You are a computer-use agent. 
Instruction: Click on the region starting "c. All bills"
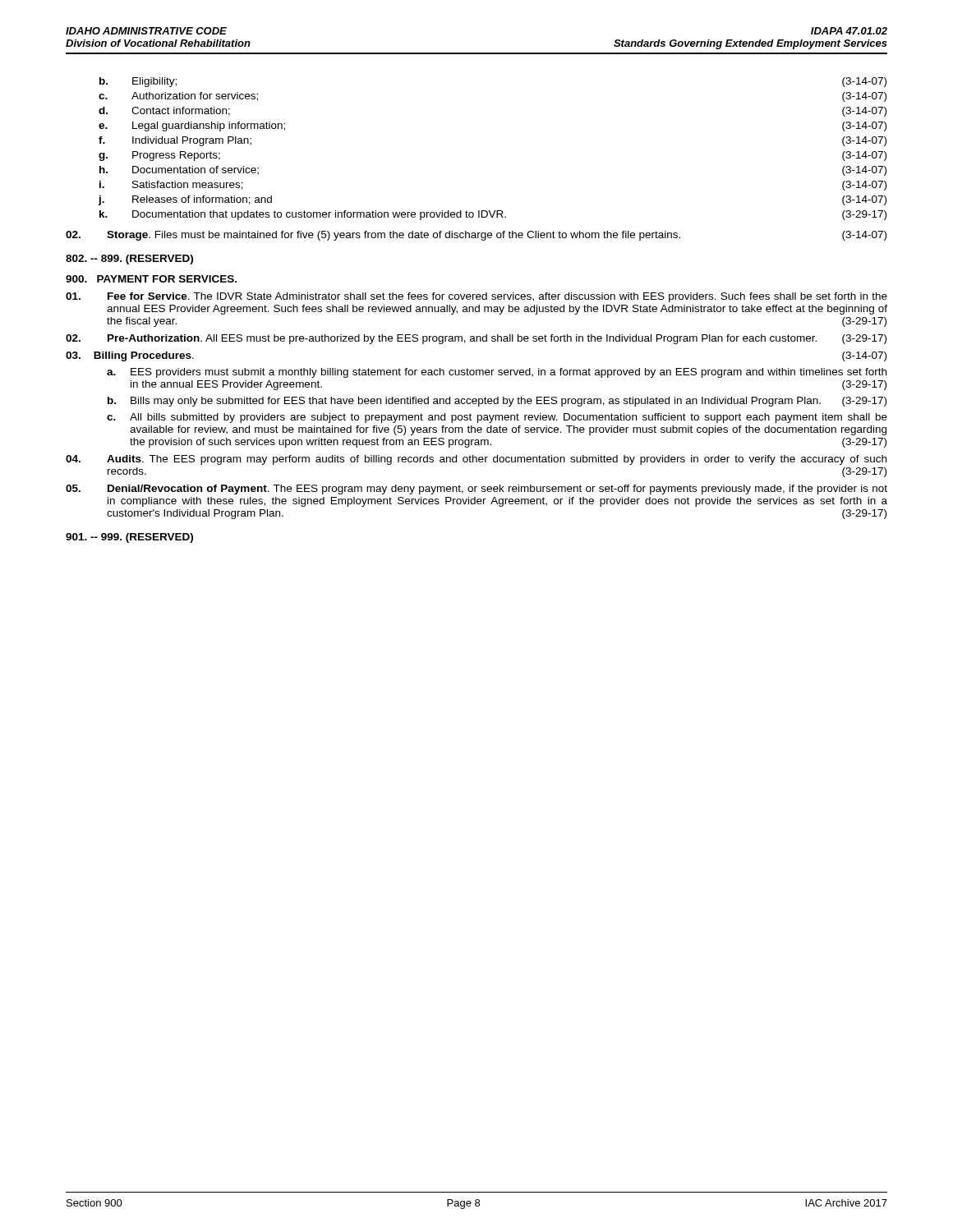(497, 429)
